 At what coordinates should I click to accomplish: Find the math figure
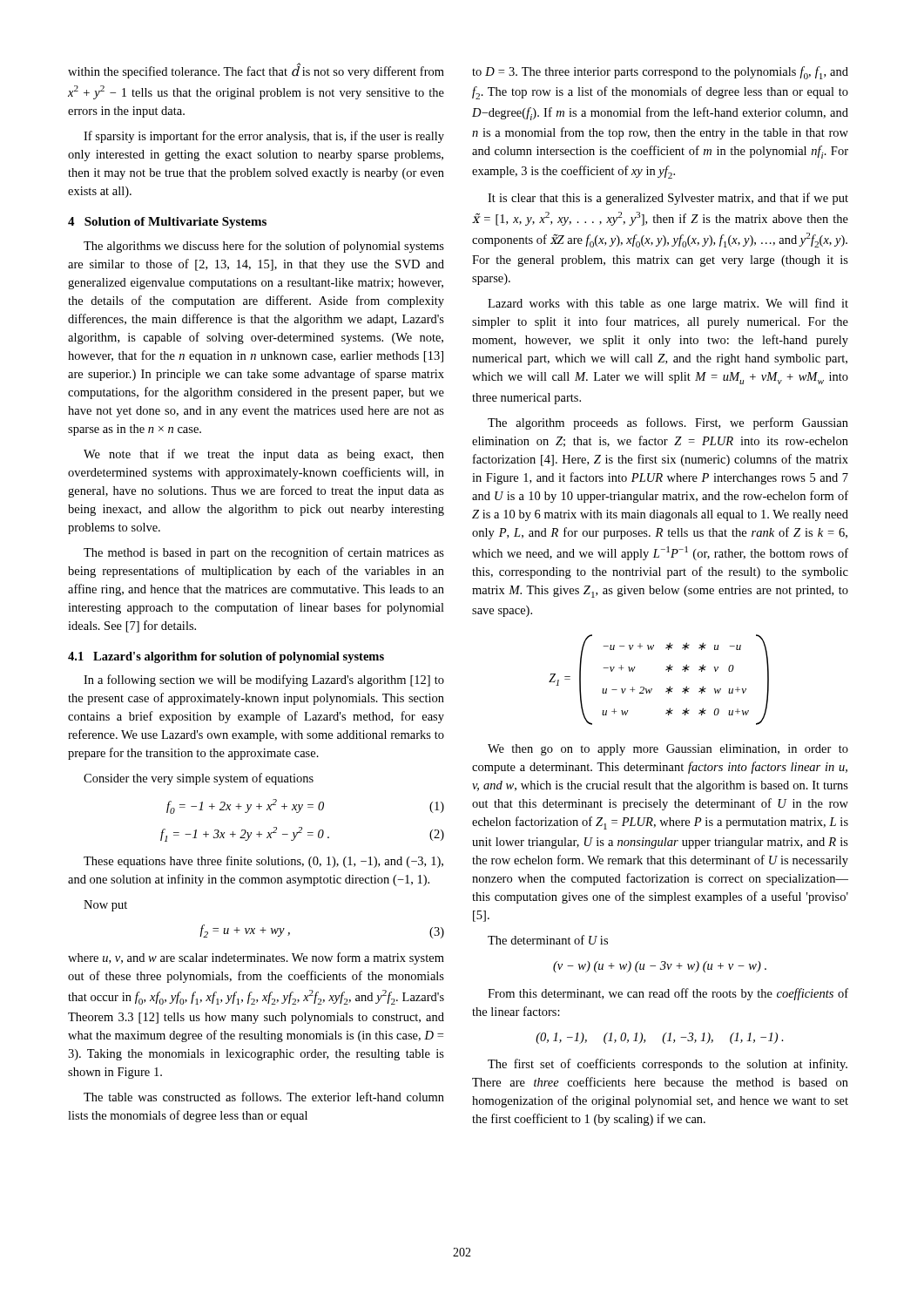click(x=660, y=680)
